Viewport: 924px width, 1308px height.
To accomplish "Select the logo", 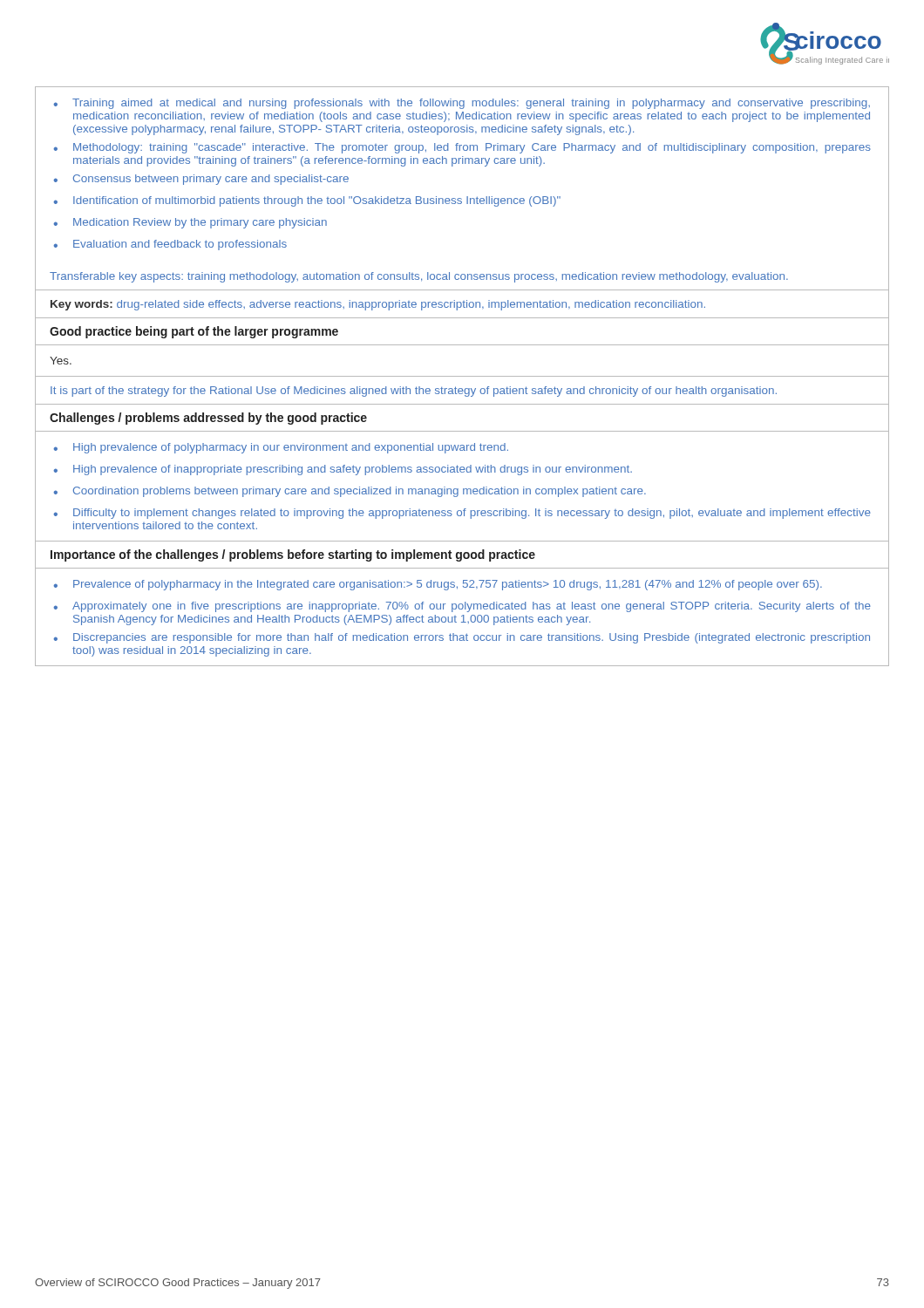I will click(x=462, y=43).
